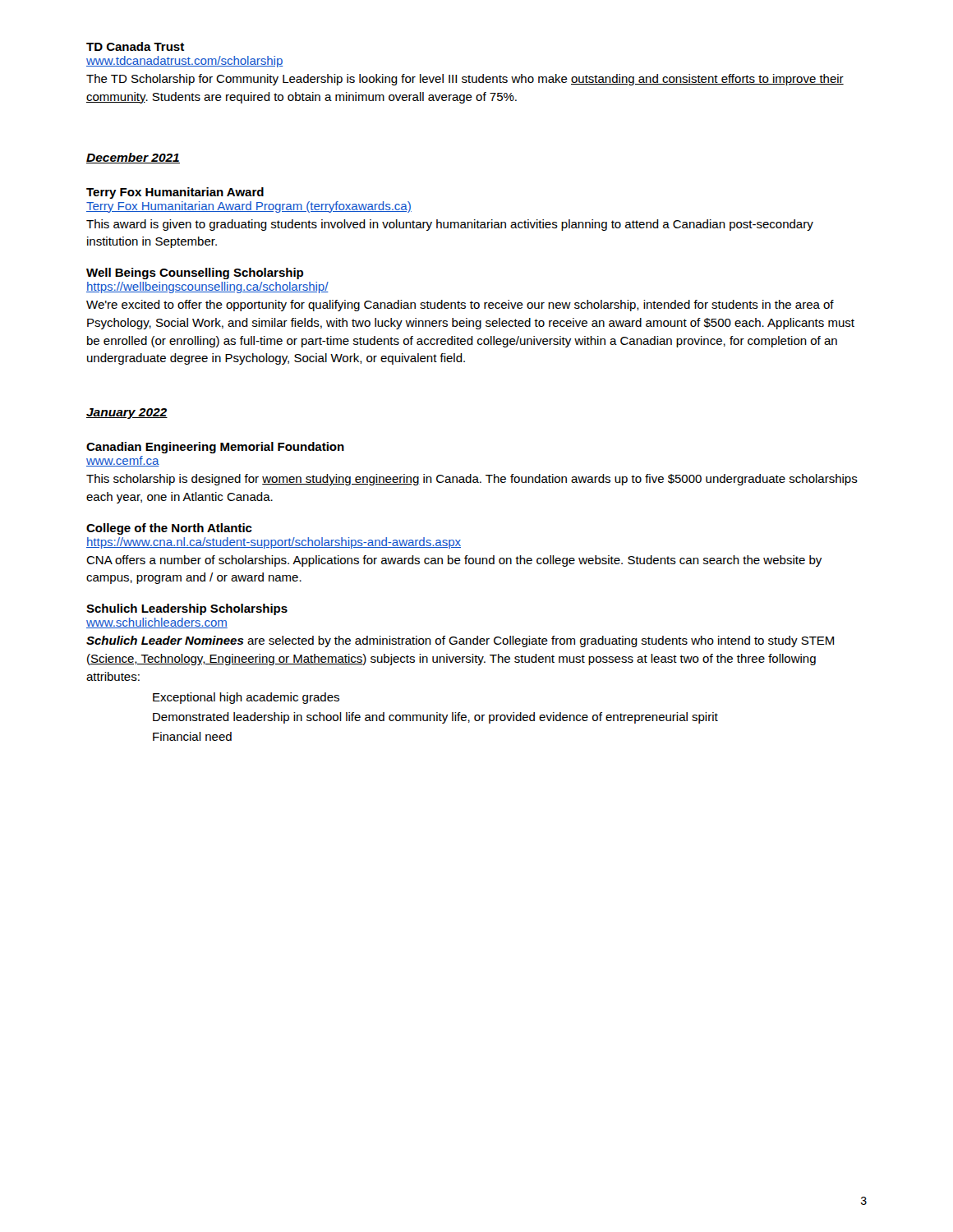953x1232 pixels.
Task: Navigate to the text block starting "Schulich Leadership Scholarships"
Action: click(187, 608)
